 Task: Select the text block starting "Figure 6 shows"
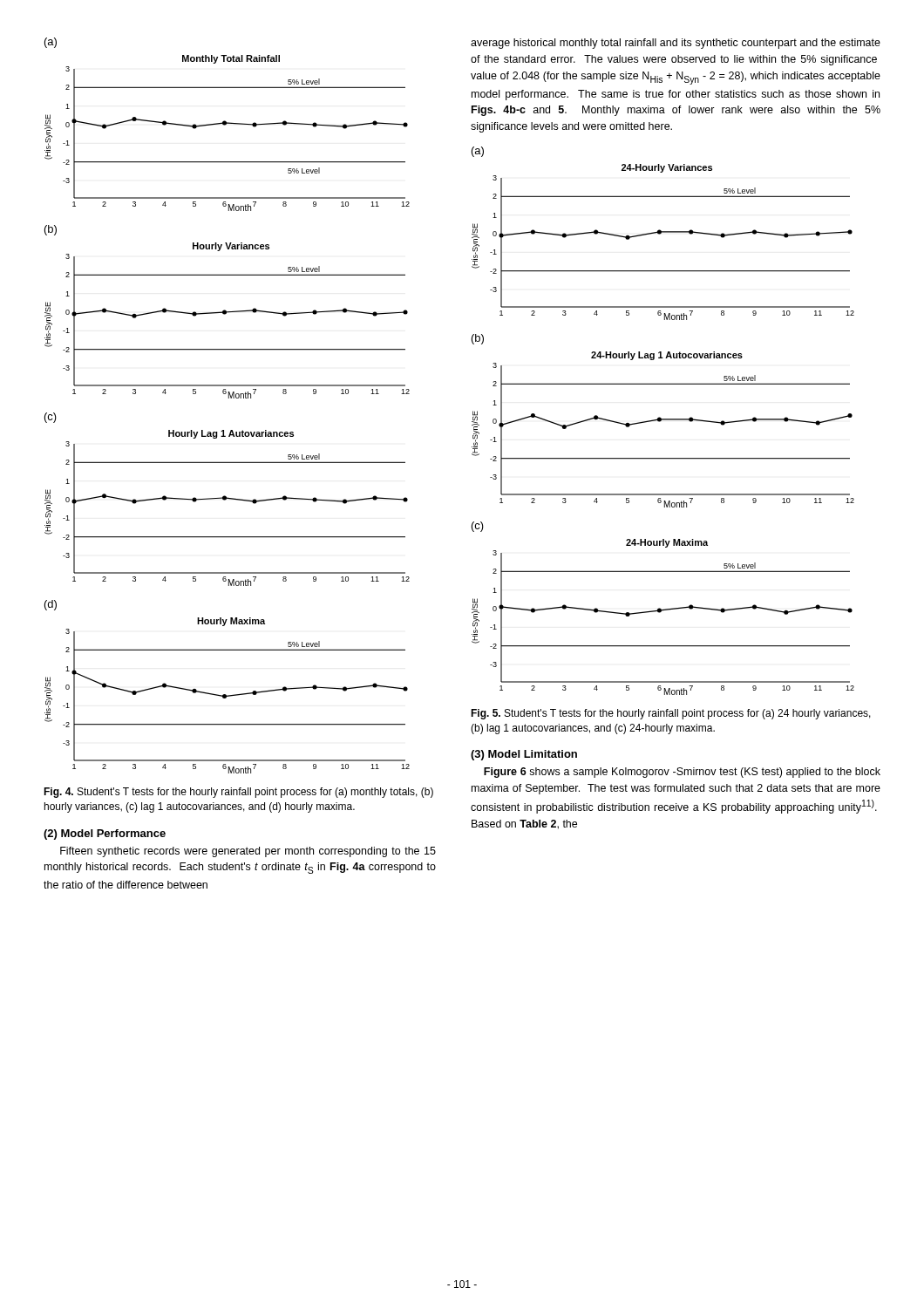pyautogui.click(x=676, y=798)
